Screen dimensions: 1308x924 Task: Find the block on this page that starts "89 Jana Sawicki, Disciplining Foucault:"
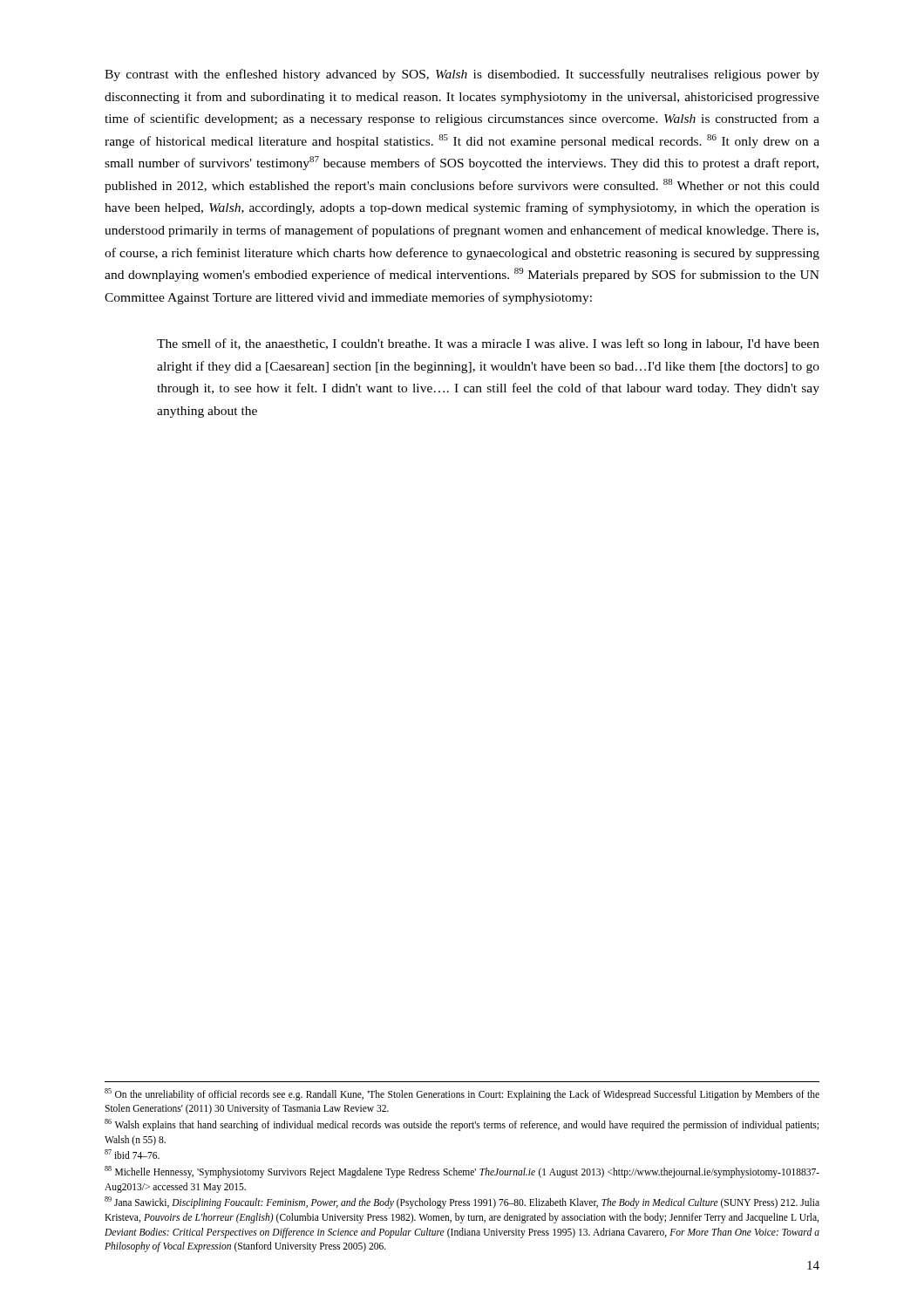coord(462,1224)
